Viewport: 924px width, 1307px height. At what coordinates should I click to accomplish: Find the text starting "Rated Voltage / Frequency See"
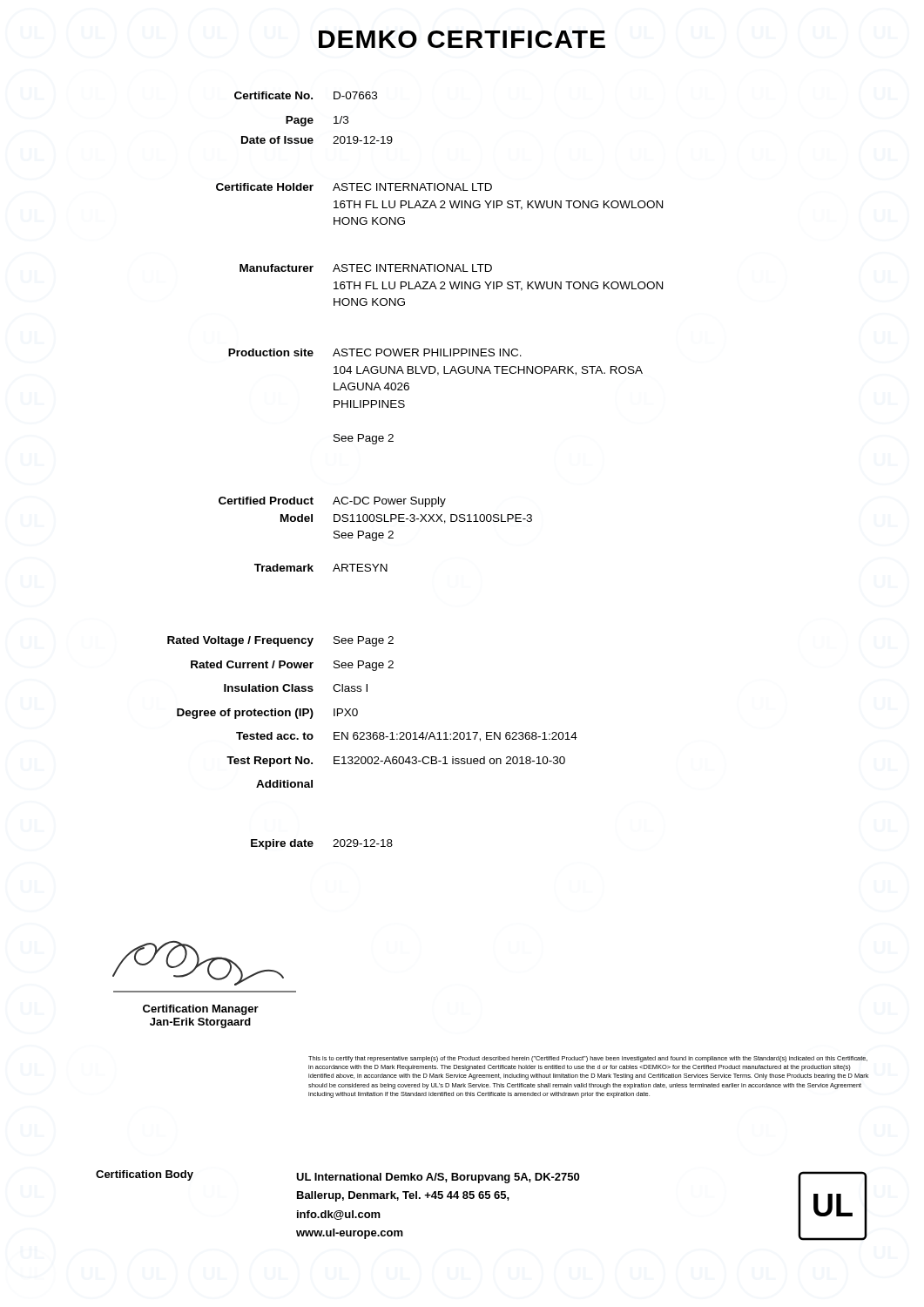point(280,641)
